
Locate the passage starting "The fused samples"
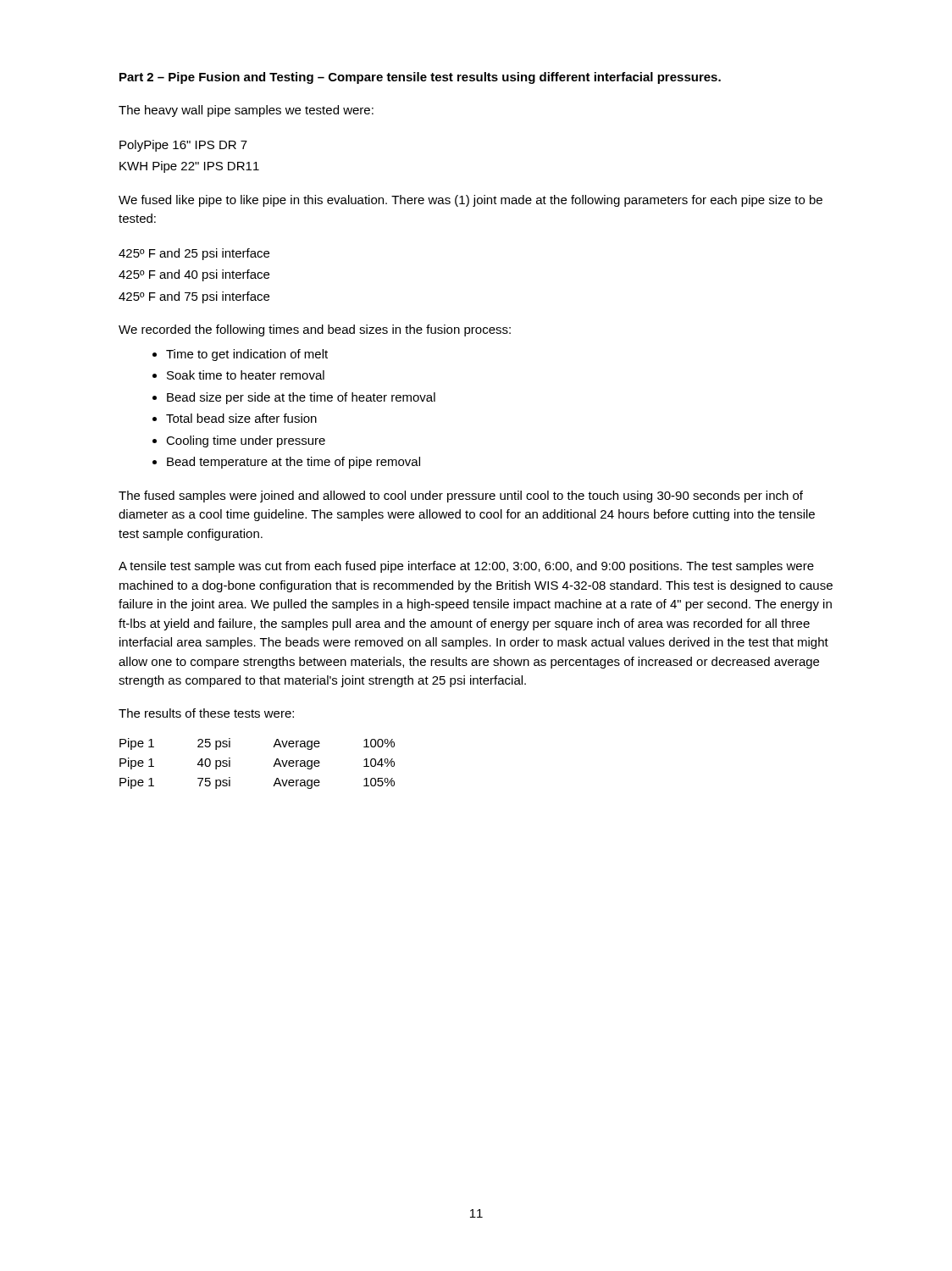coord(467,514)
